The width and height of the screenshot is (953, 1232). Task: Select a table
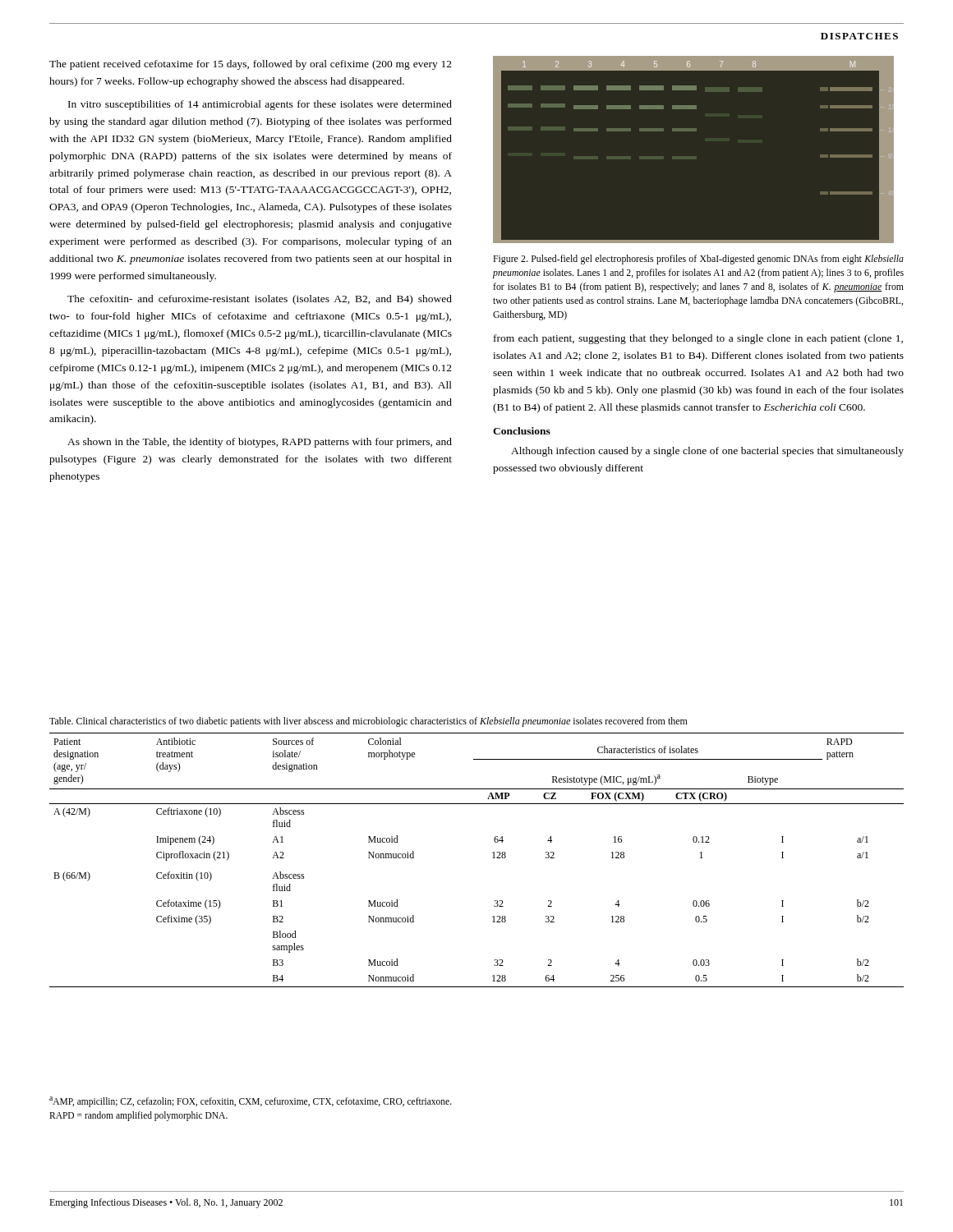click(x=476, y=851)
